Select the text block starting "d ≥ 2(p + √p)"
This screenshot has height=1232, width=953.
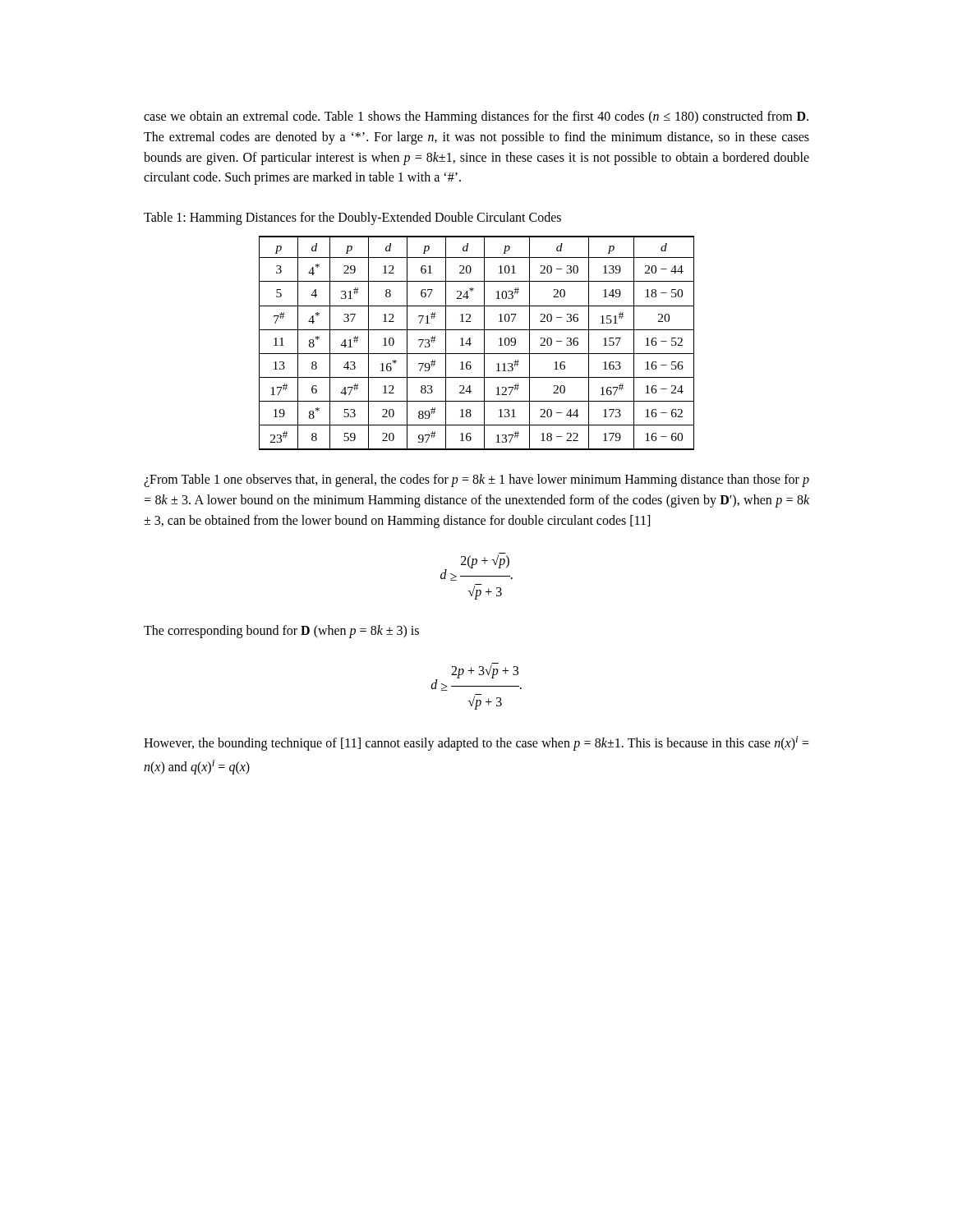pos(476,576)
